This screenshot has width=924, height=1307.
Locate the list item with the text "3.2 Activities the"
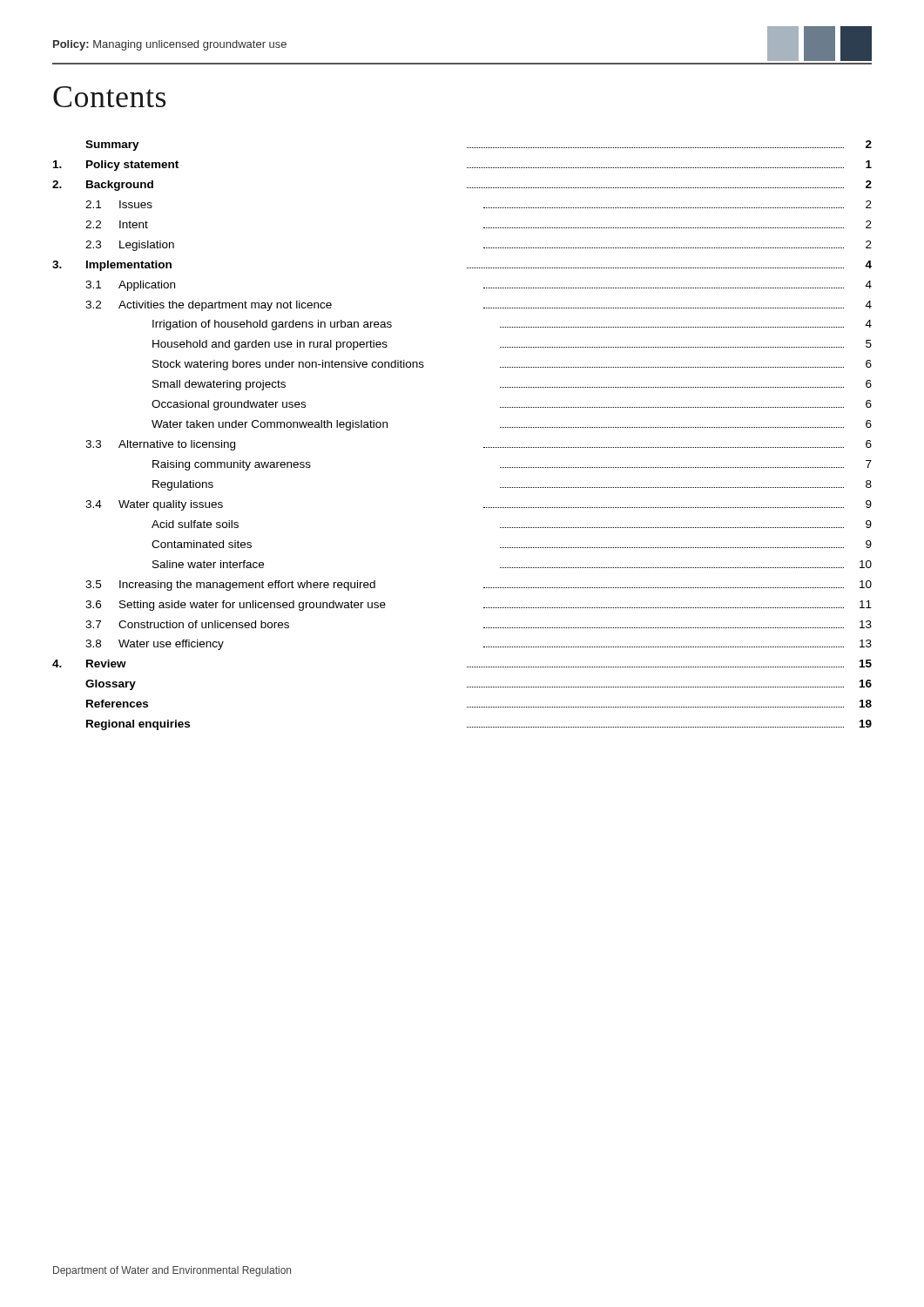click(x=234, y=305)
